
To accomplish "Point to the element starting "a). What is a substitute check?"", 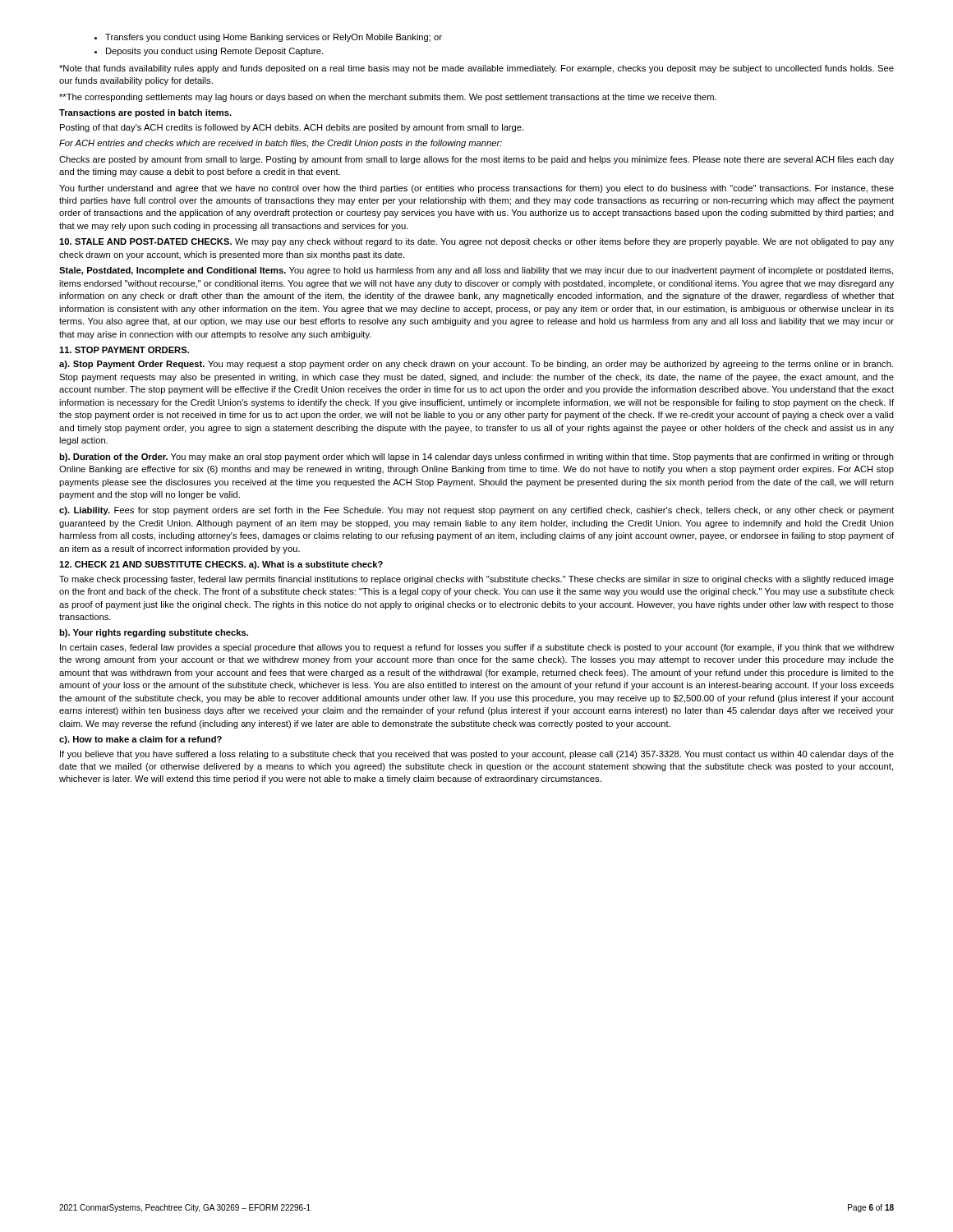I will [x=316, y=565].
